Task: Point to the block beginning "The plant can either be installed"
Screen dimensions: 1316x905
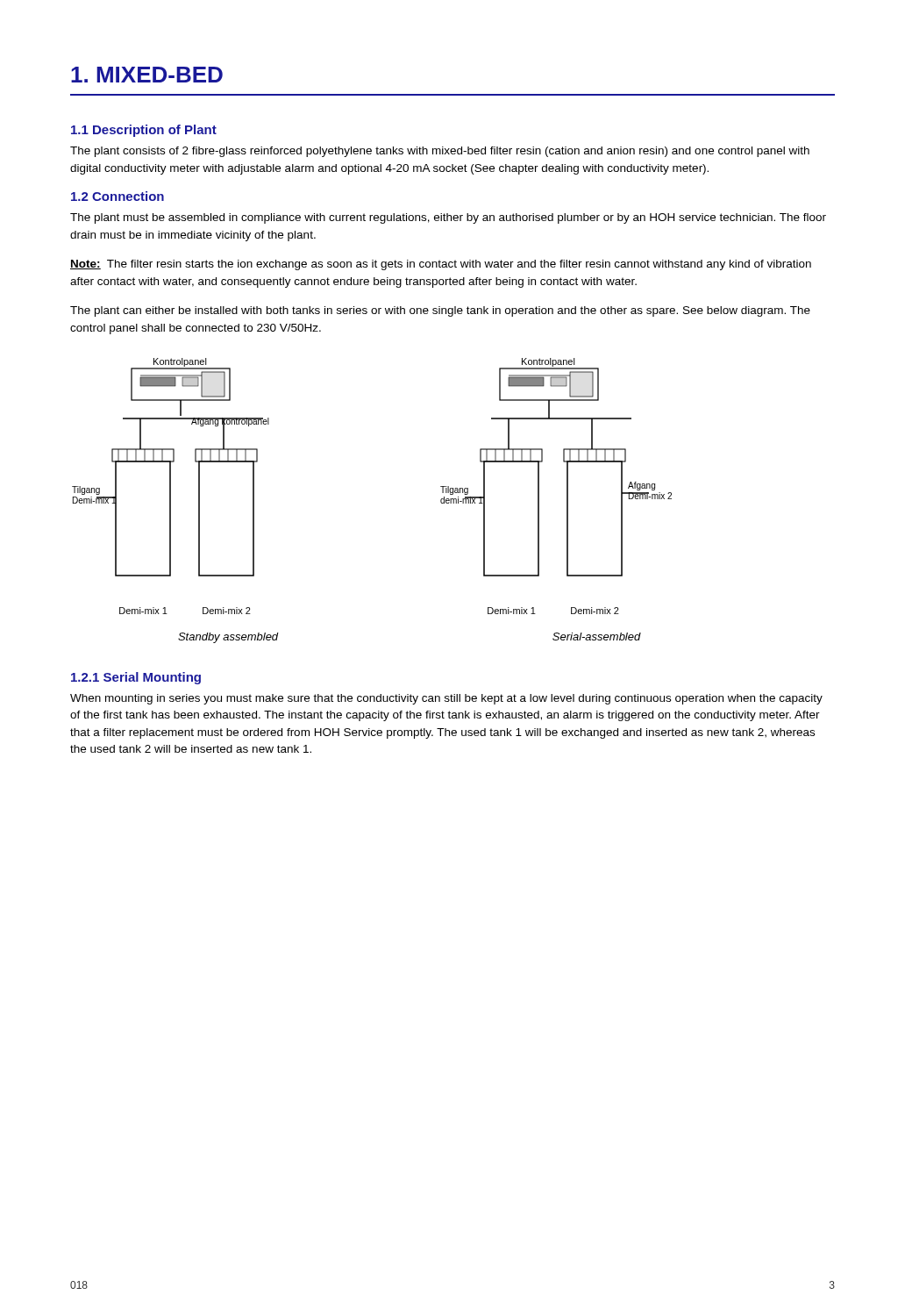Action: tap(452, 319)
